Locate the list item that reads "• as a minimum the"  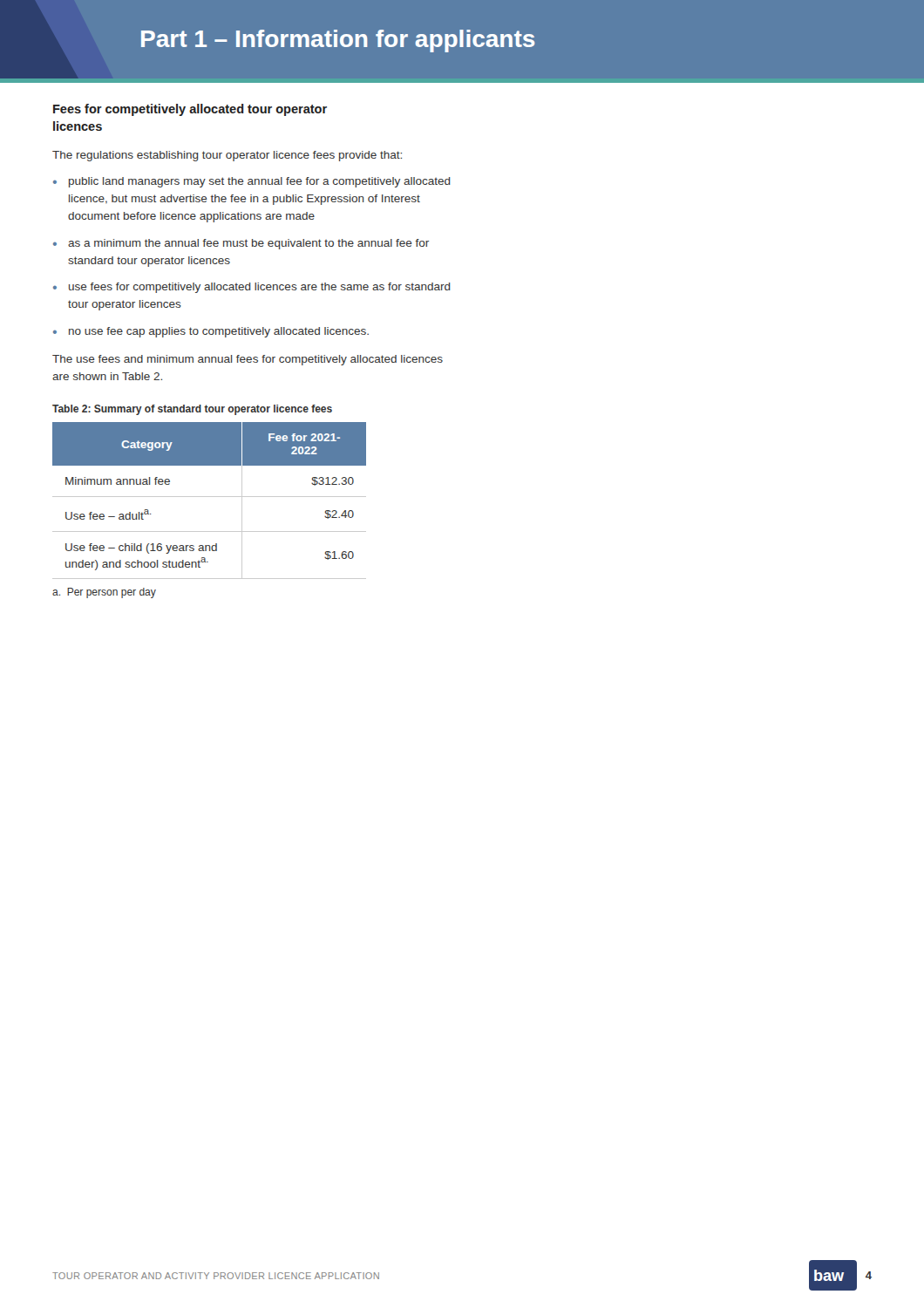253,252
